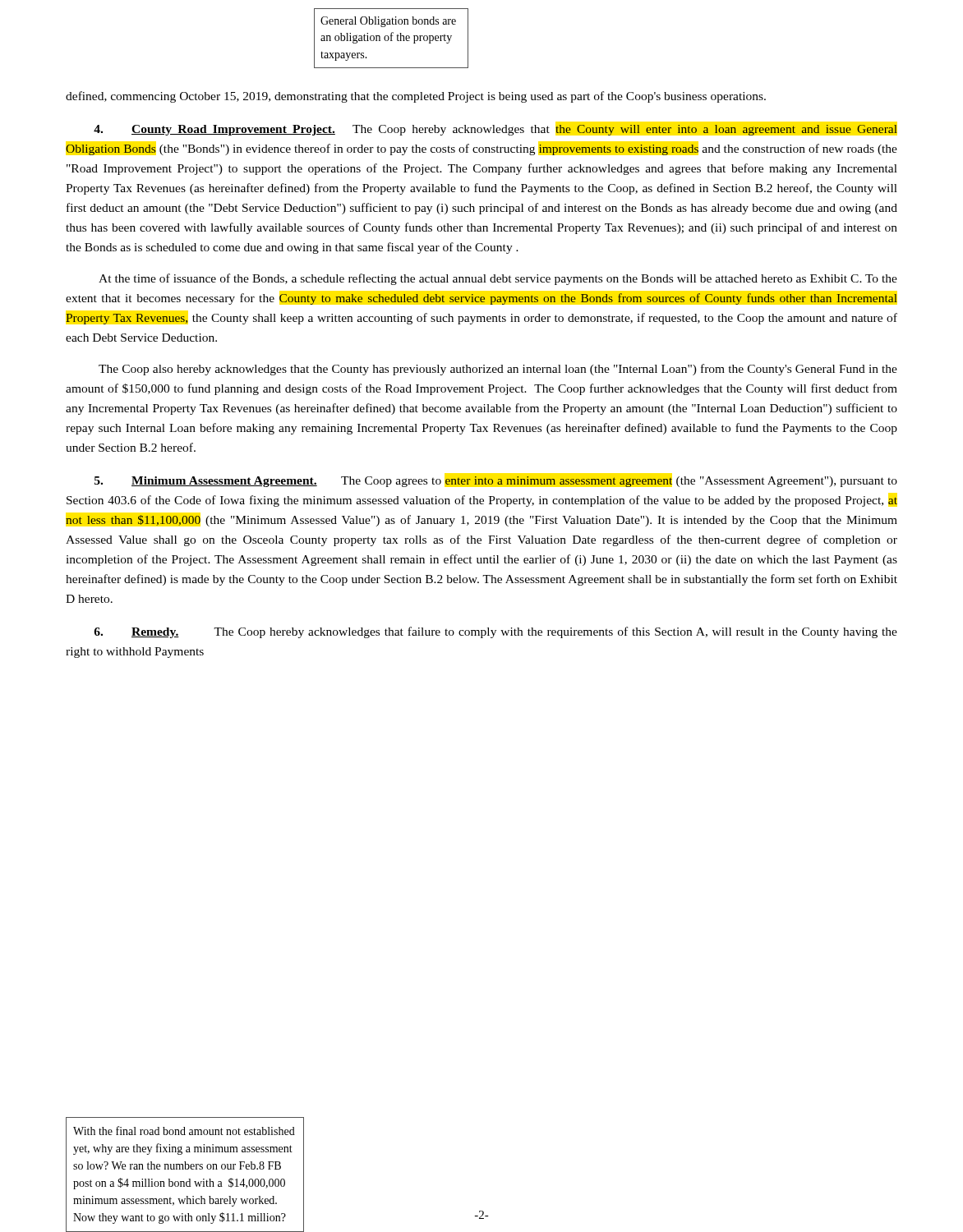Find the block on this page that starts "defined, commencing October 15, 2019, demonstrating that the"
This screenshot has width=963, height=1232.
click(482, 96)
